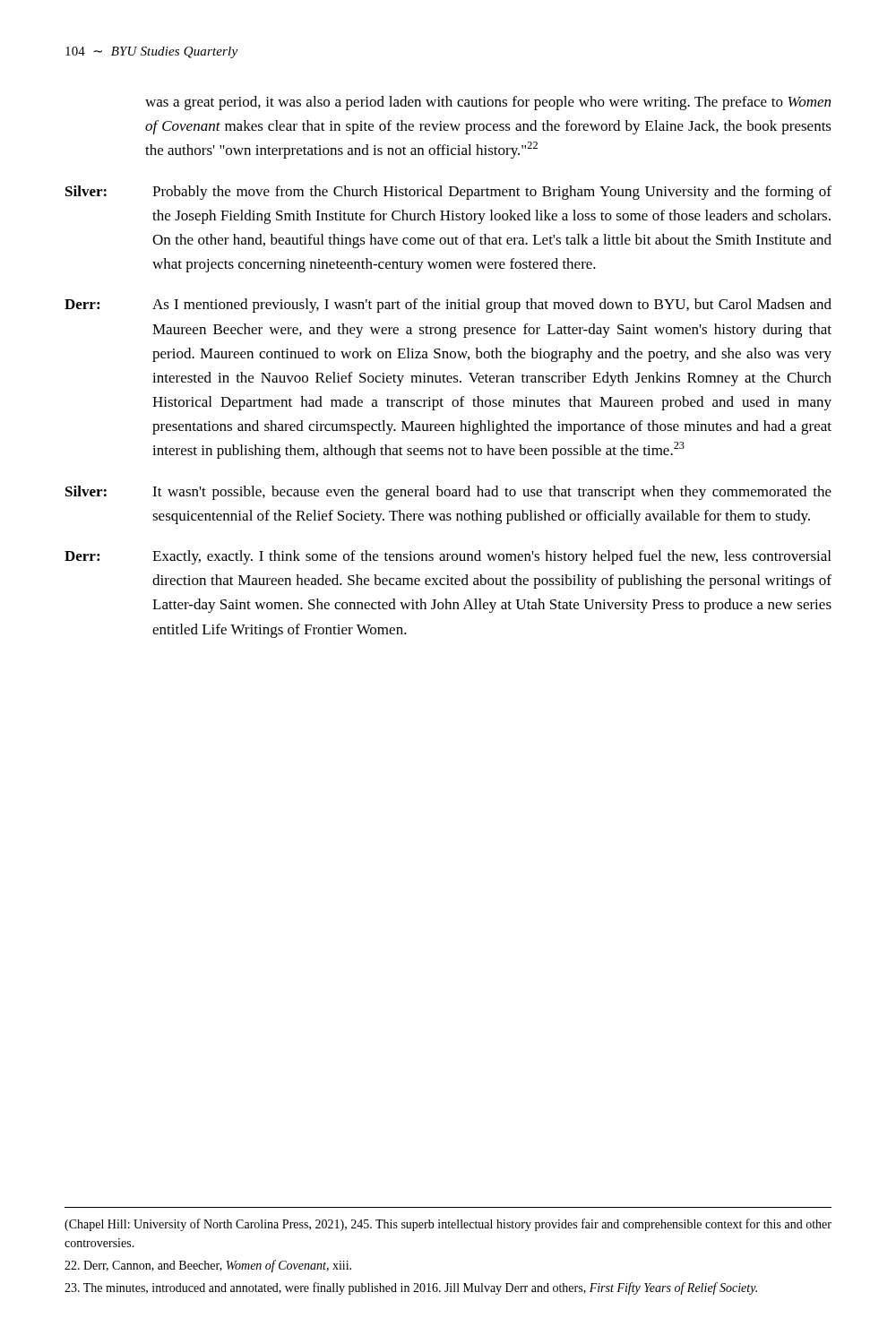Viewport: 896px width, 1344px height.
Task: Find the footnote with the text "The minutes, introduced and annotated, were finally"
Action: tap(411, 1288)
